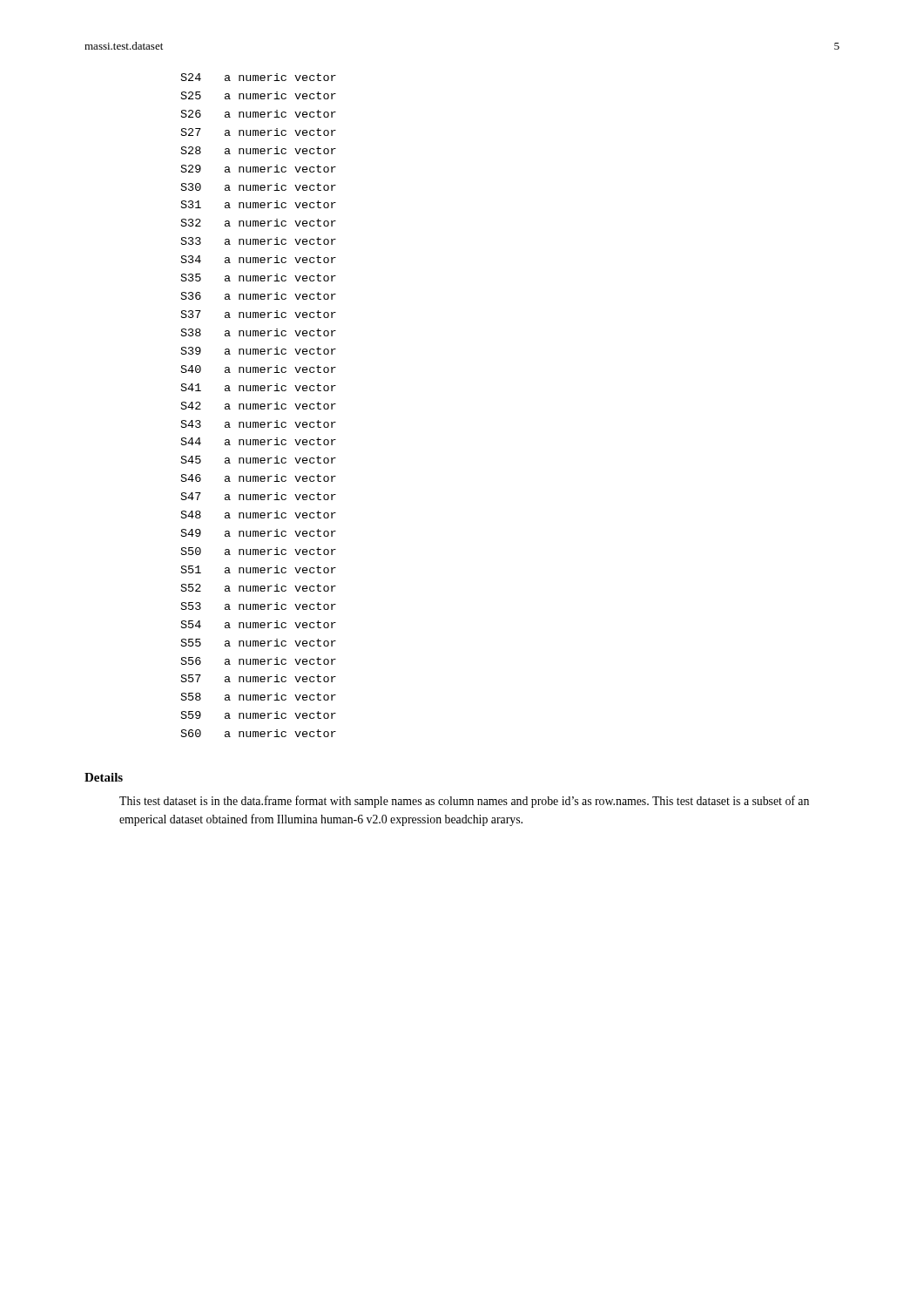Where does it say "S50a numeric vector"?
924x1307 pixels.
pyautogui.click(x=258, y=553)
